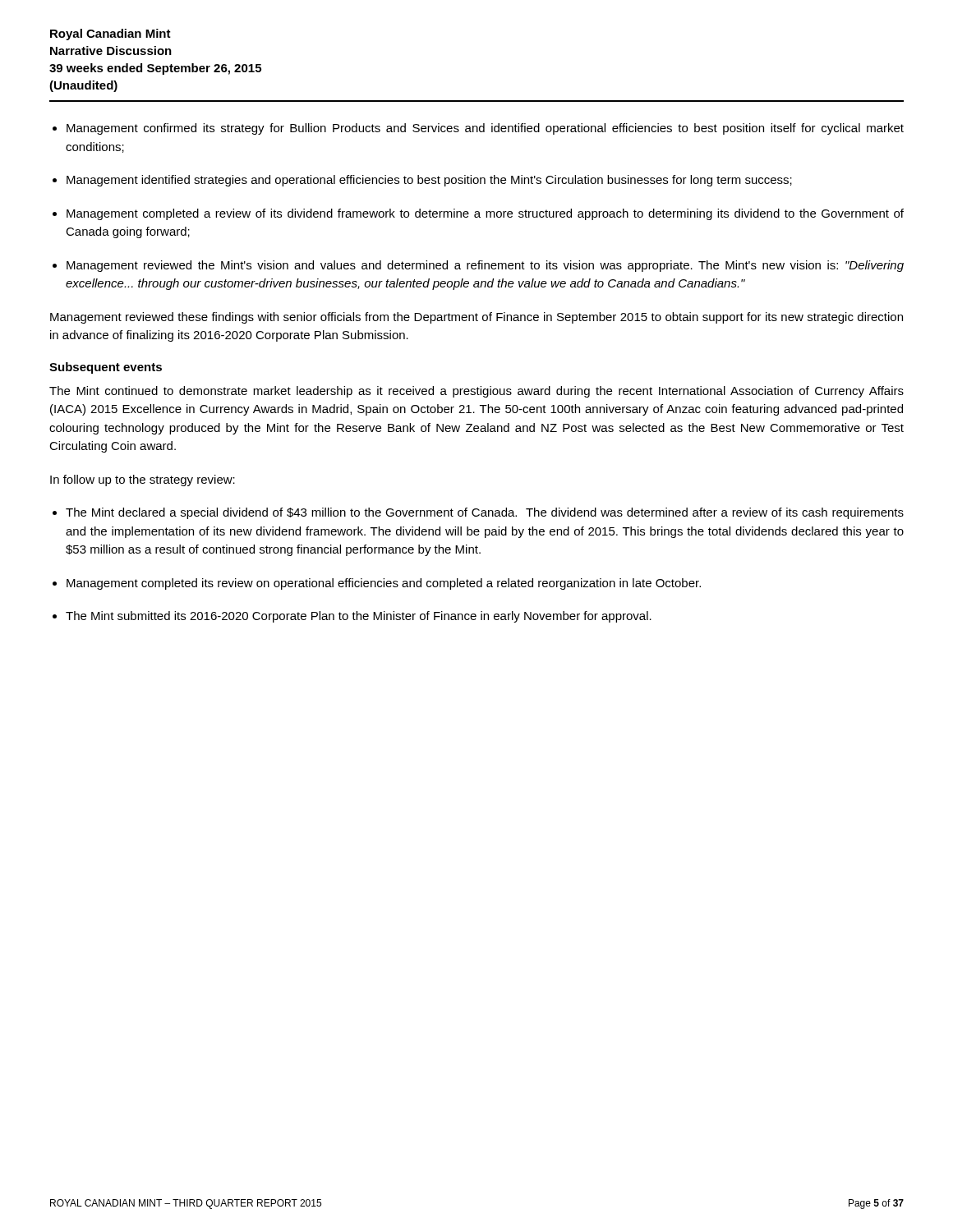Select the text block starting "Subsequent events"
The image size is (953, 1232).
pos(106,366)
